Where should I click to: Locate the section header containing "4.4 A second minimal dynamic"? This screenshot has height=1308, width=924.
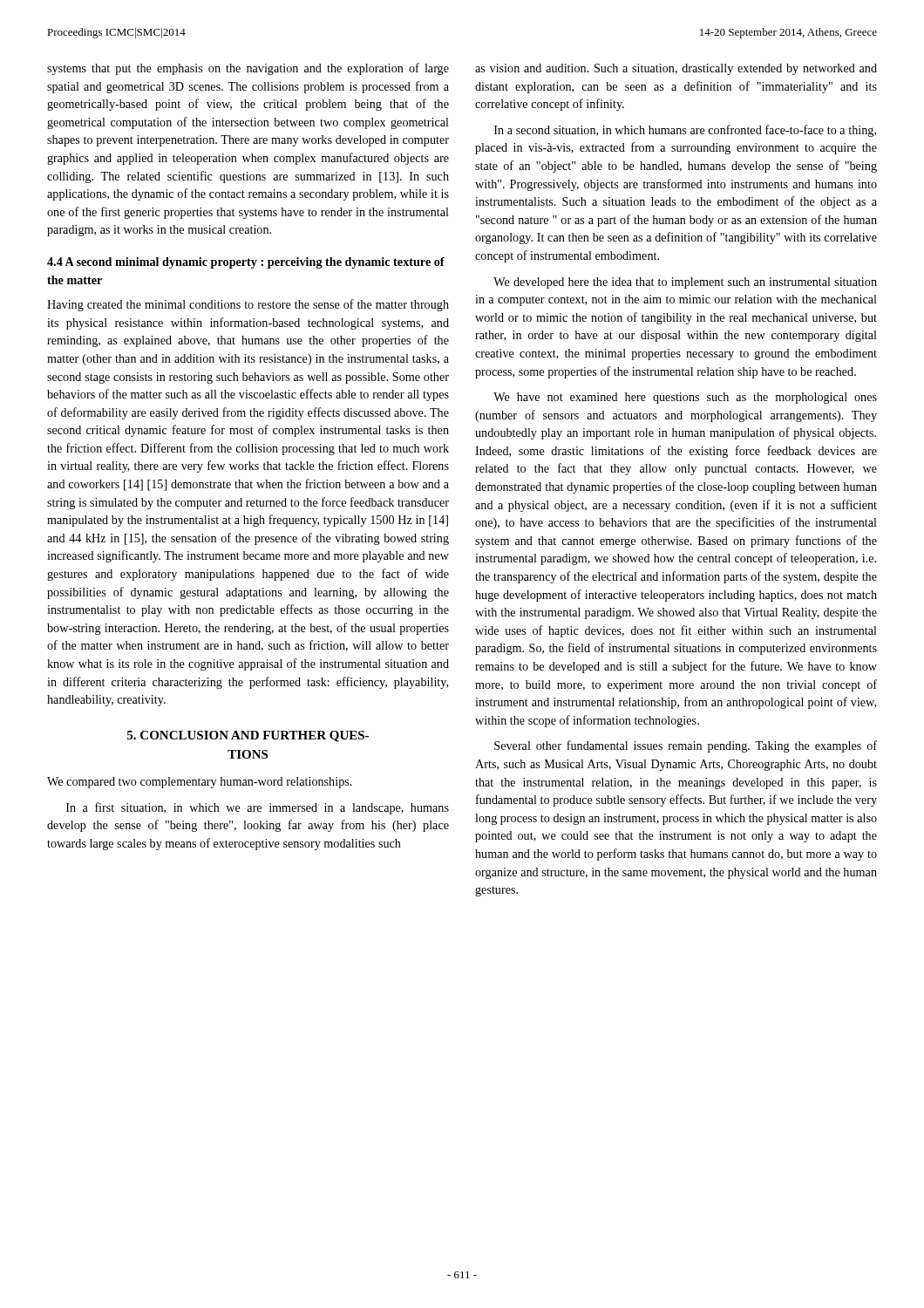click(x=246, y=270)
